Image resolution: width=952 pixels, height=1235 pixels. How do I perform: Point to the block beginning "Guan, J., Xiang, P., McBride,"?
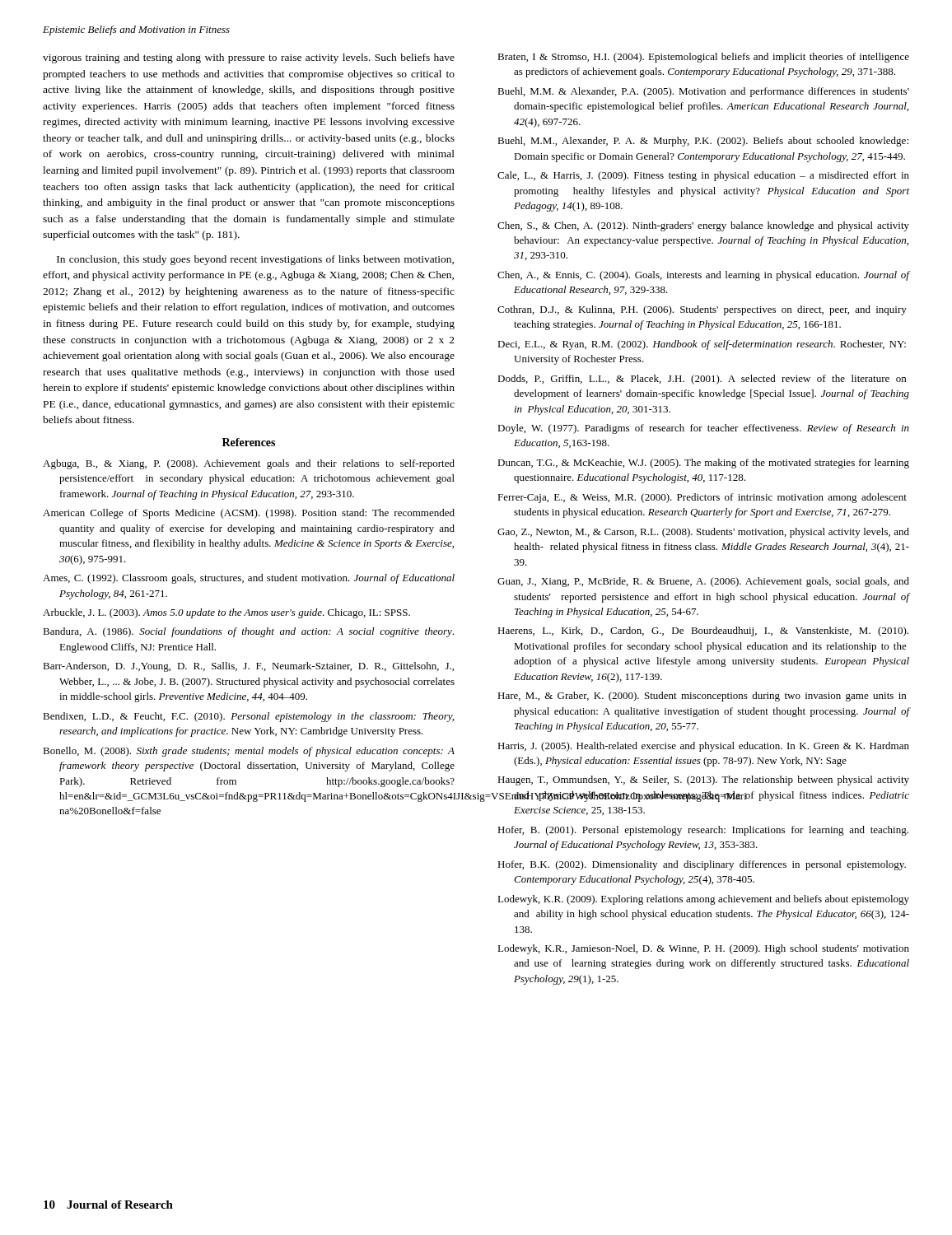(703, 596)
